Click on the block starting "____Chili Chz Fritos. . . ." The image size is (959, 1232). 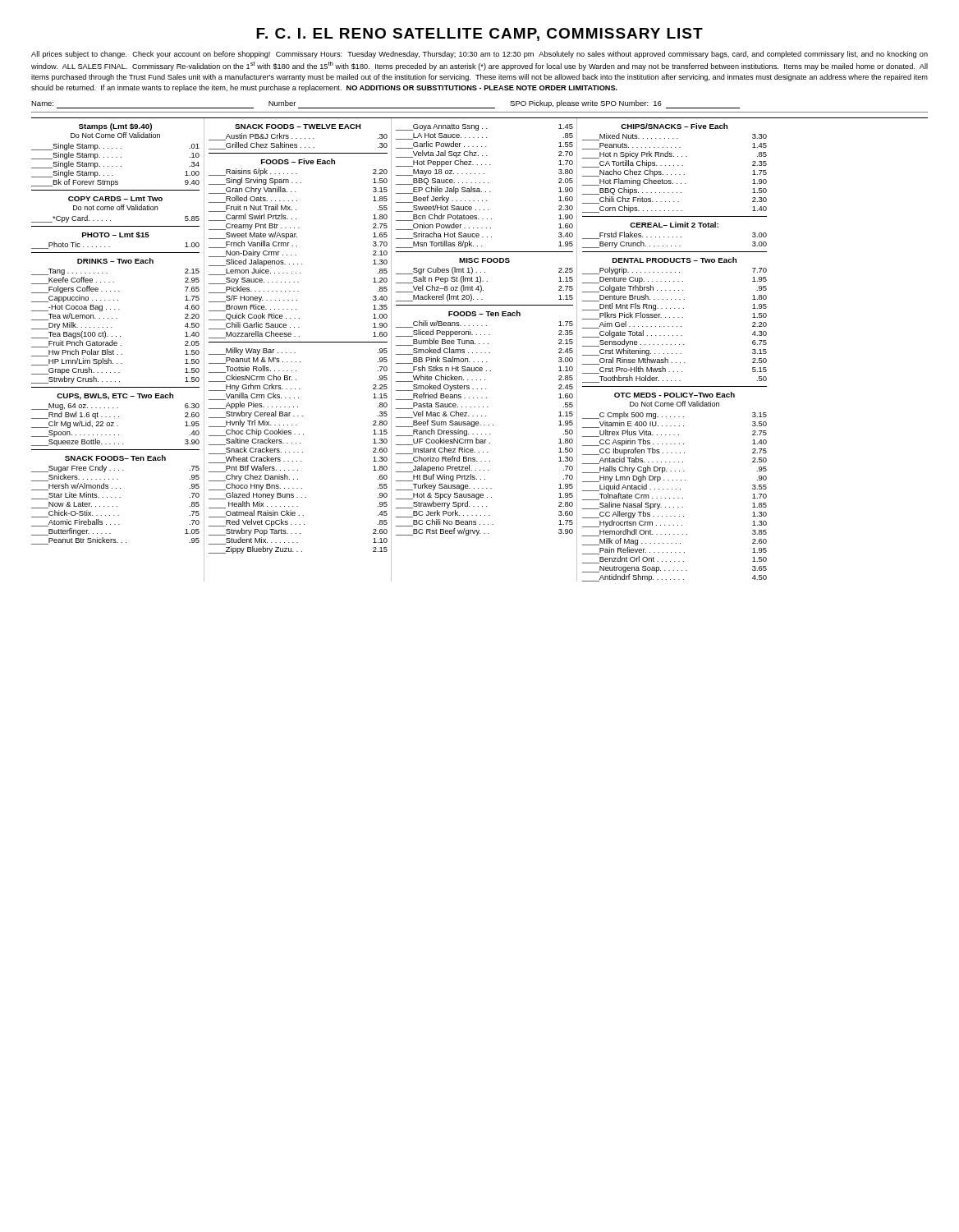click(x=675, y=199)
